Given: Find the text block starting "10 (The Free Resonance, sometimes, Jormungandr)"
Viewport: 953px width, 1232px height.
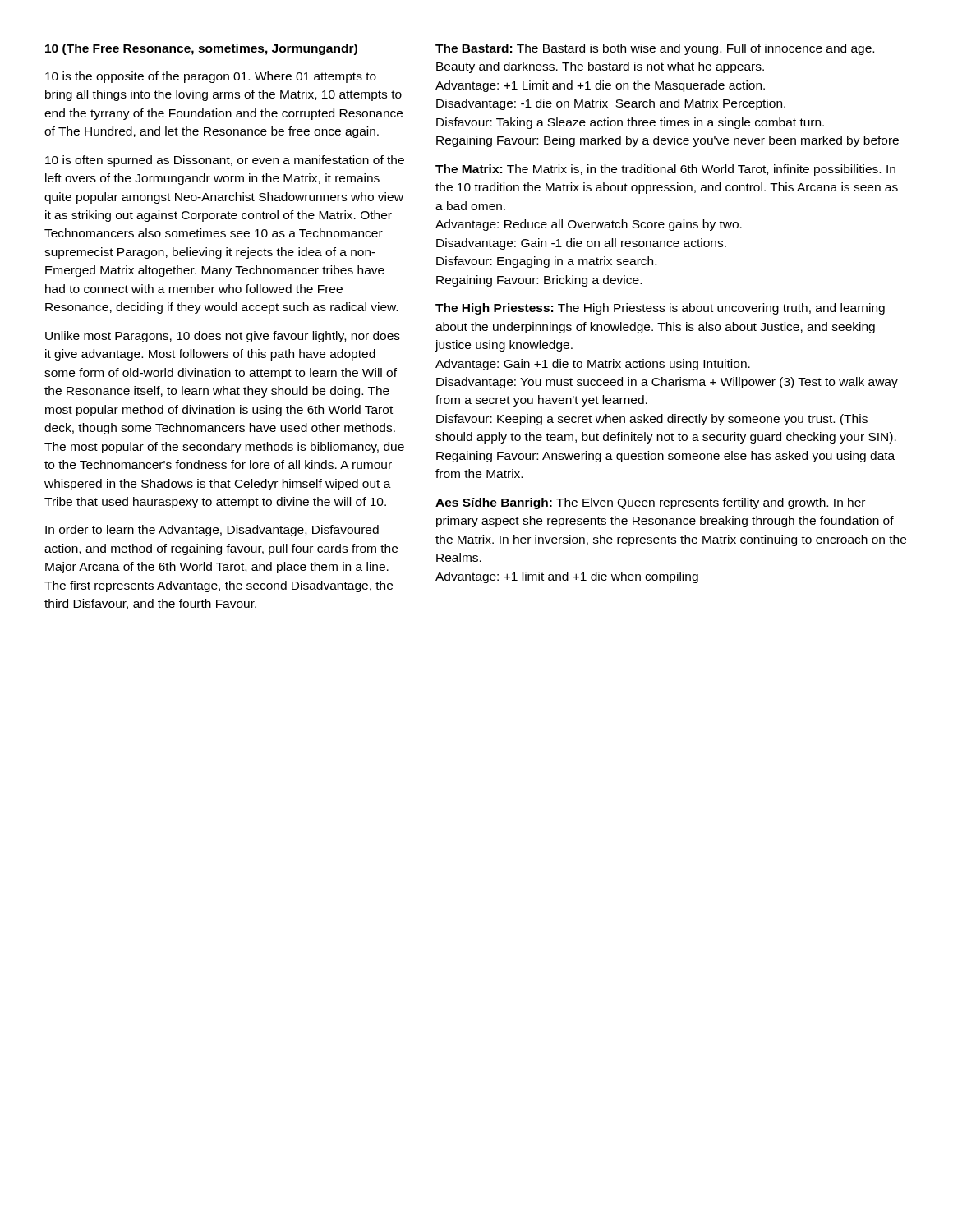Looking at the screenshot, I should [201, 48].
